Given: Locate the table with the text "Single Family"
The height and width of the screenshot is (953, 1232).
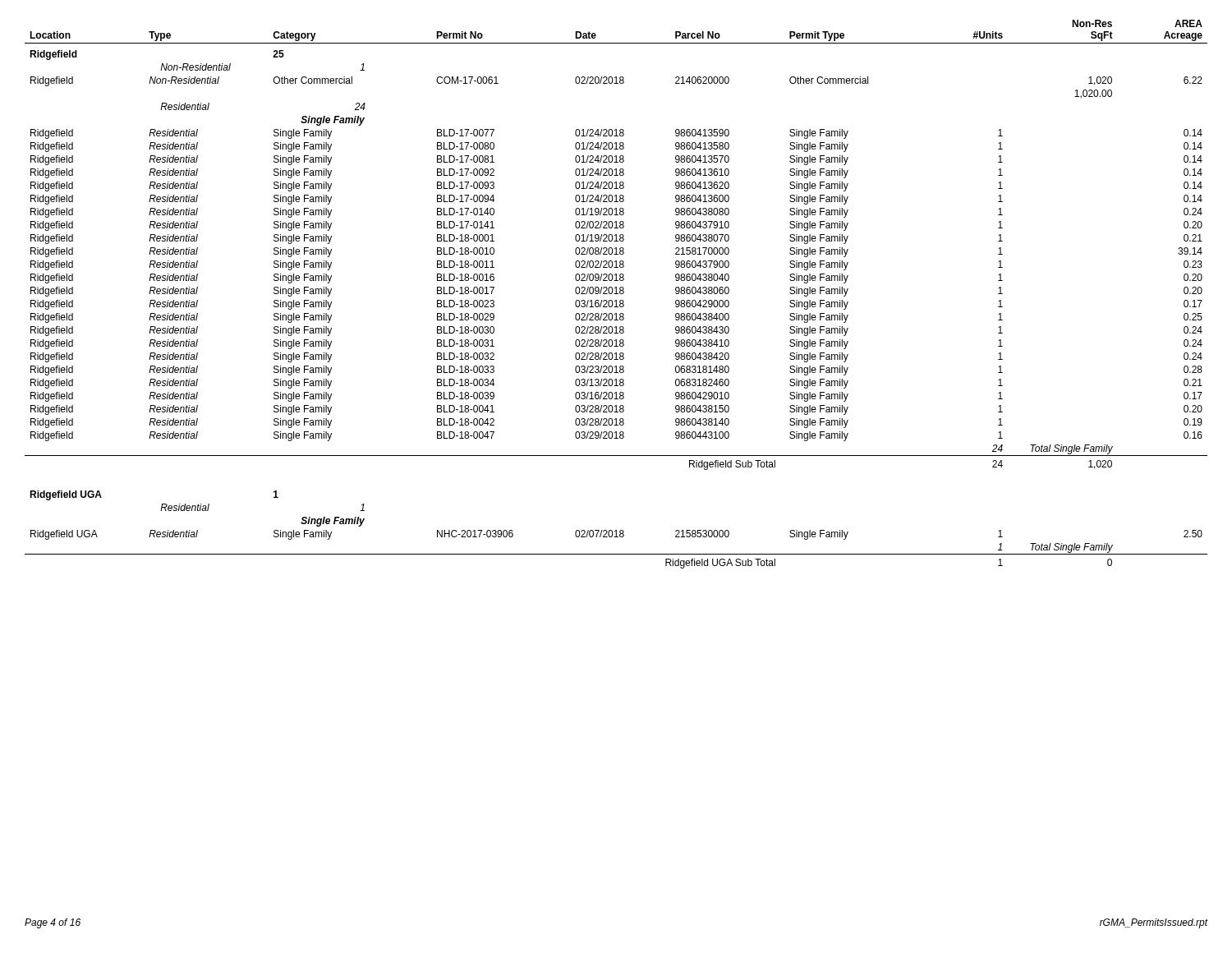Looking at the screenshot, I should 616,294.
